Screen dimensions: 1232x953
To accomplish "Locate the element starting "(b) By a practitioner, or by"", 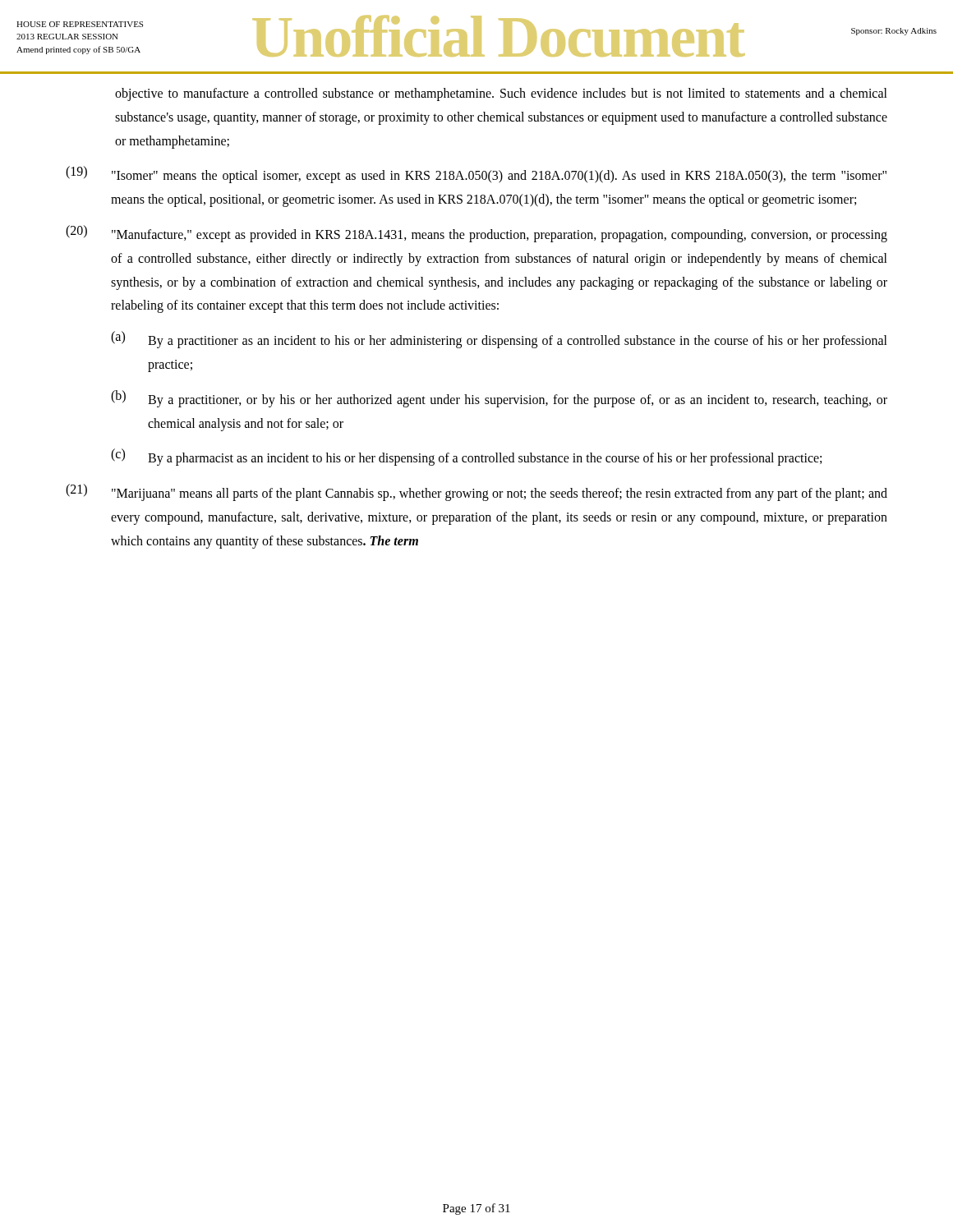I will tap(499, 412).
